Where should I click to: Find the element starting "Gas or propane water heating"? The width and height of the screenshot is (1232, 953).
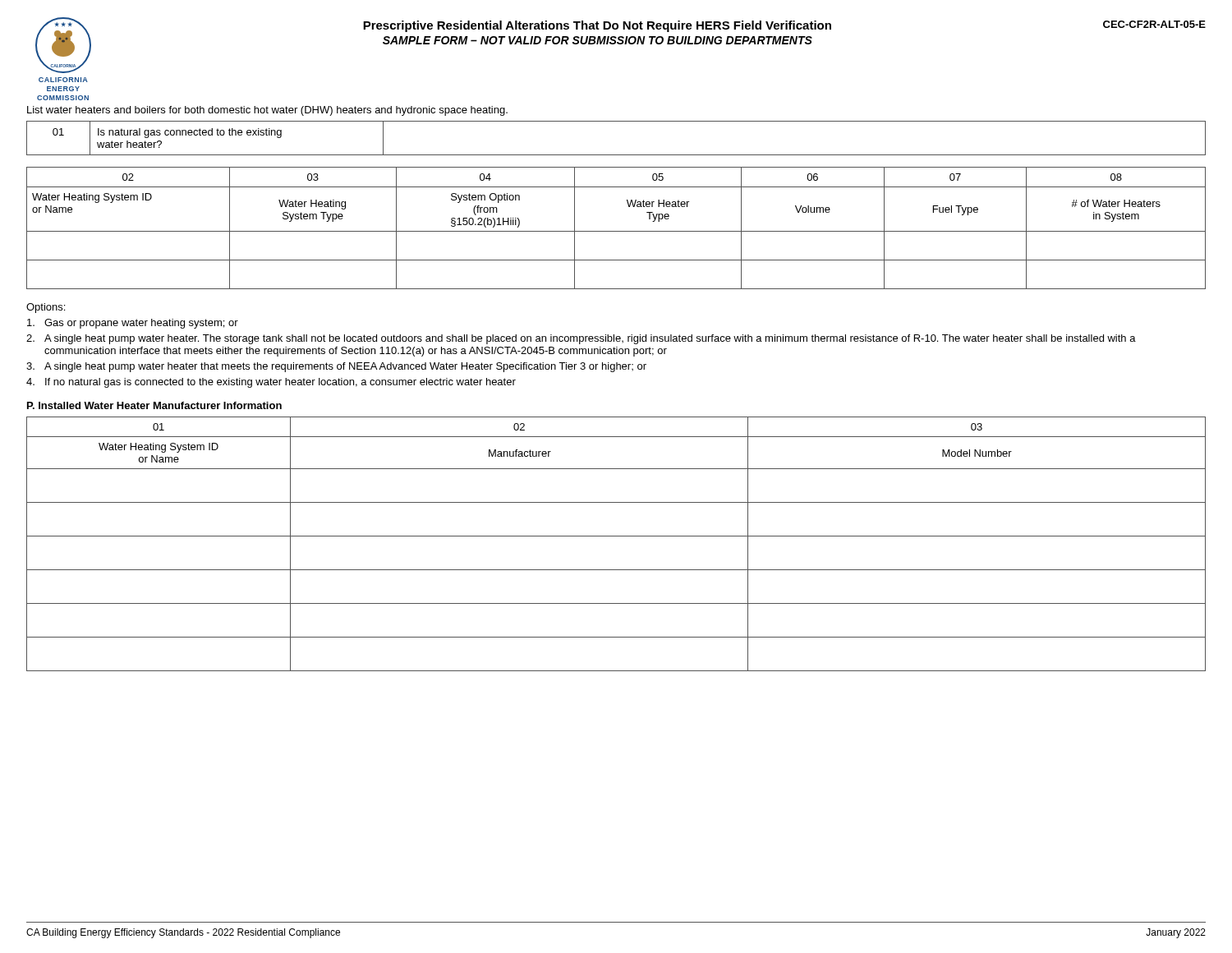[132, 323]
